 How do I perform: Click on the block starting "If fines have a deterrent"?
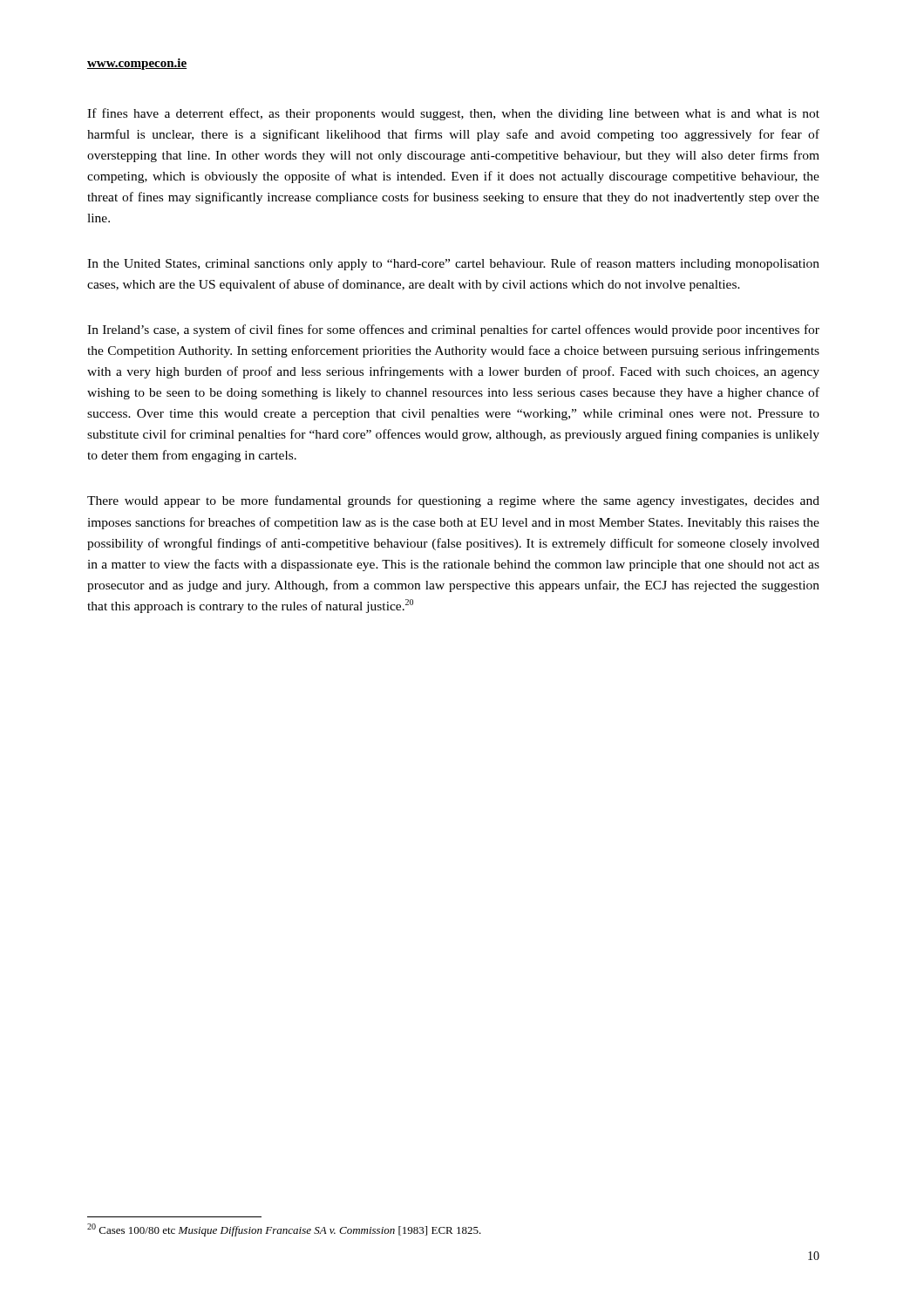tap(453, 165)
